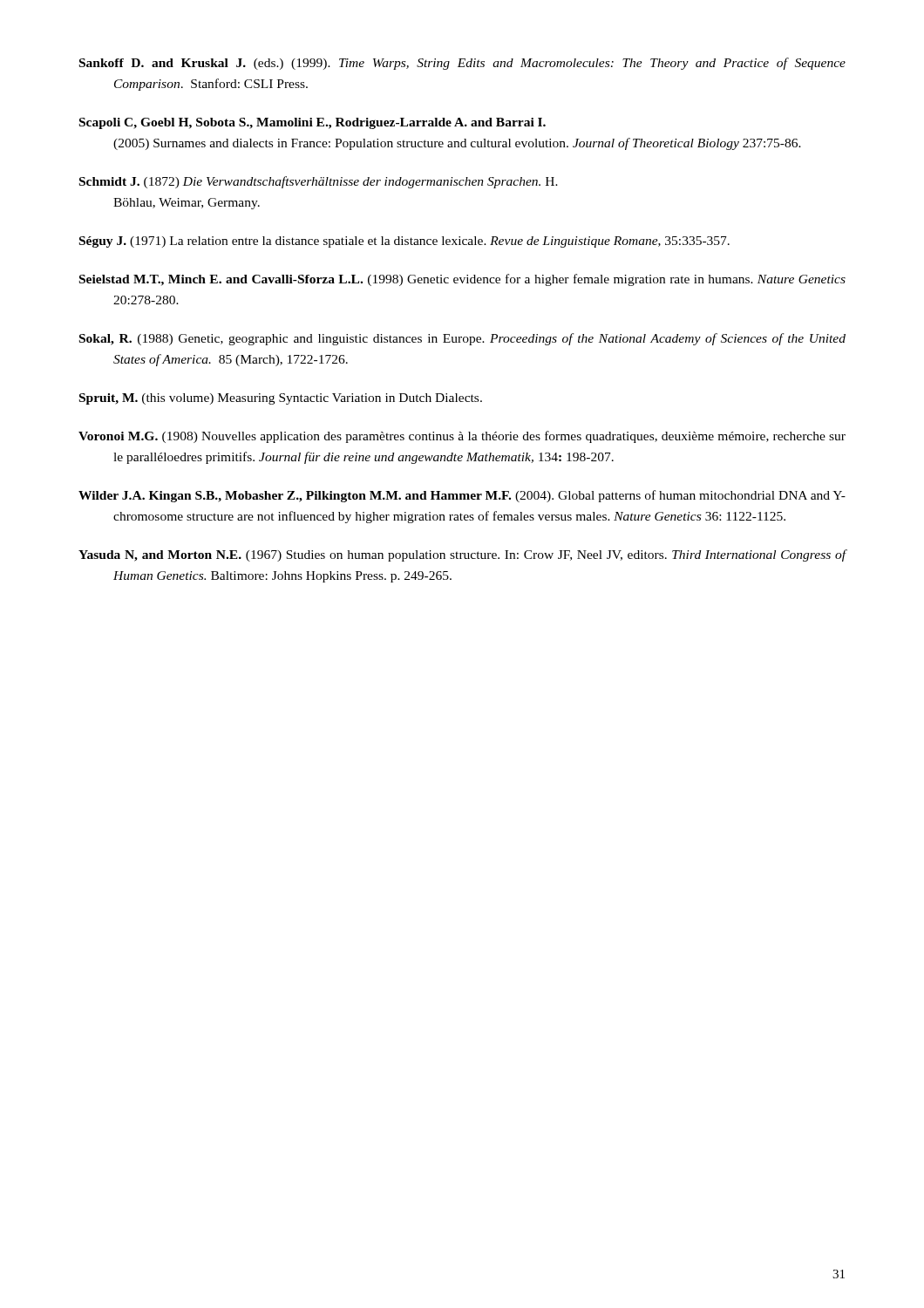This screenshot has width=924, height=1308.
Task: Locate the block of text that opens with "Voronoi M.G. (1908) Nouvelles application"
Action: pyautogui.click(x=462, y=447)
